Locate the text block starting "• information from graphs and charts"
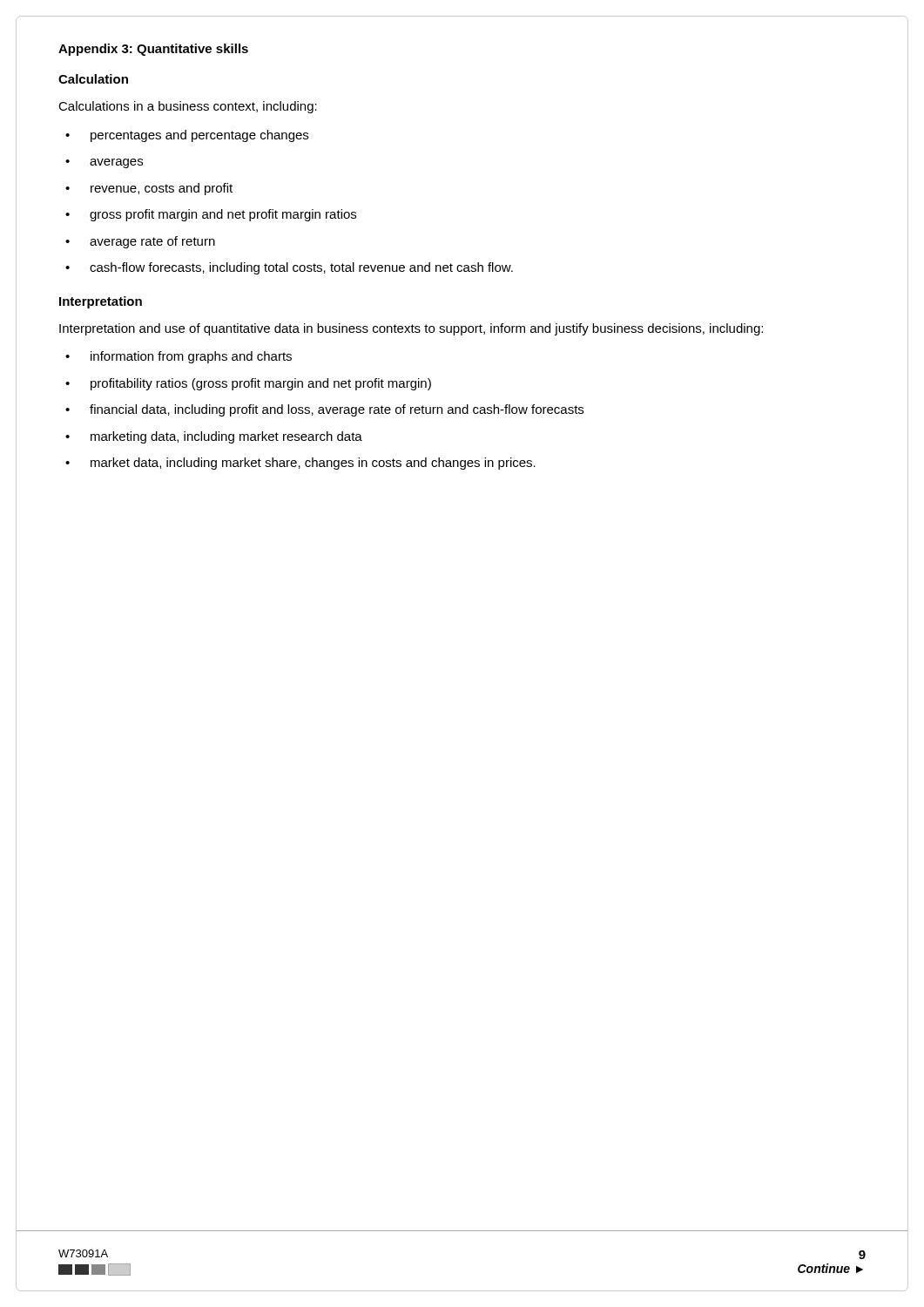924x1307 pixels. point(179,357)
